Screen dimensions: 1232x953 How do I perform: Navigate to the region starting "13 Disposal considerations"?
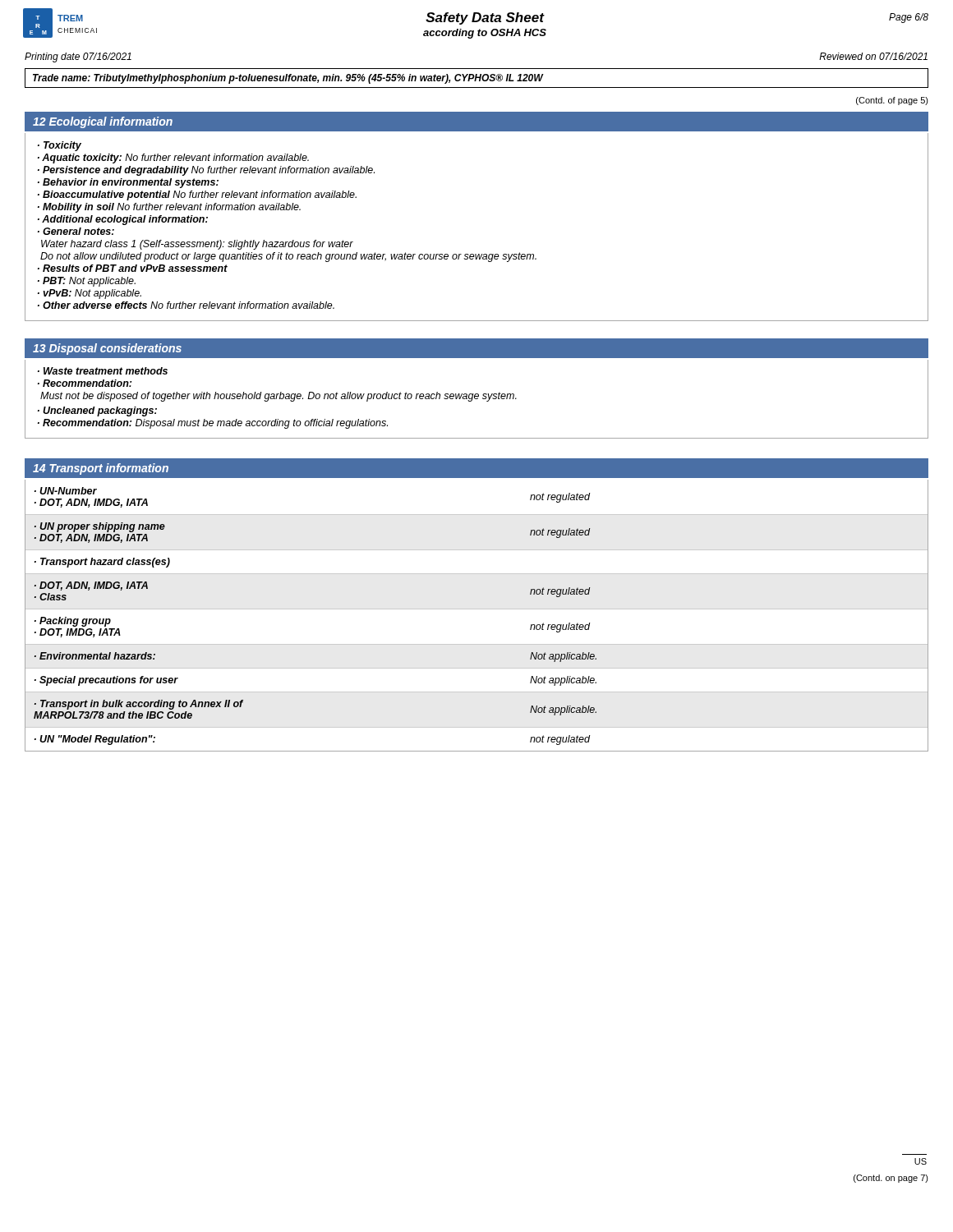point(107,348)
